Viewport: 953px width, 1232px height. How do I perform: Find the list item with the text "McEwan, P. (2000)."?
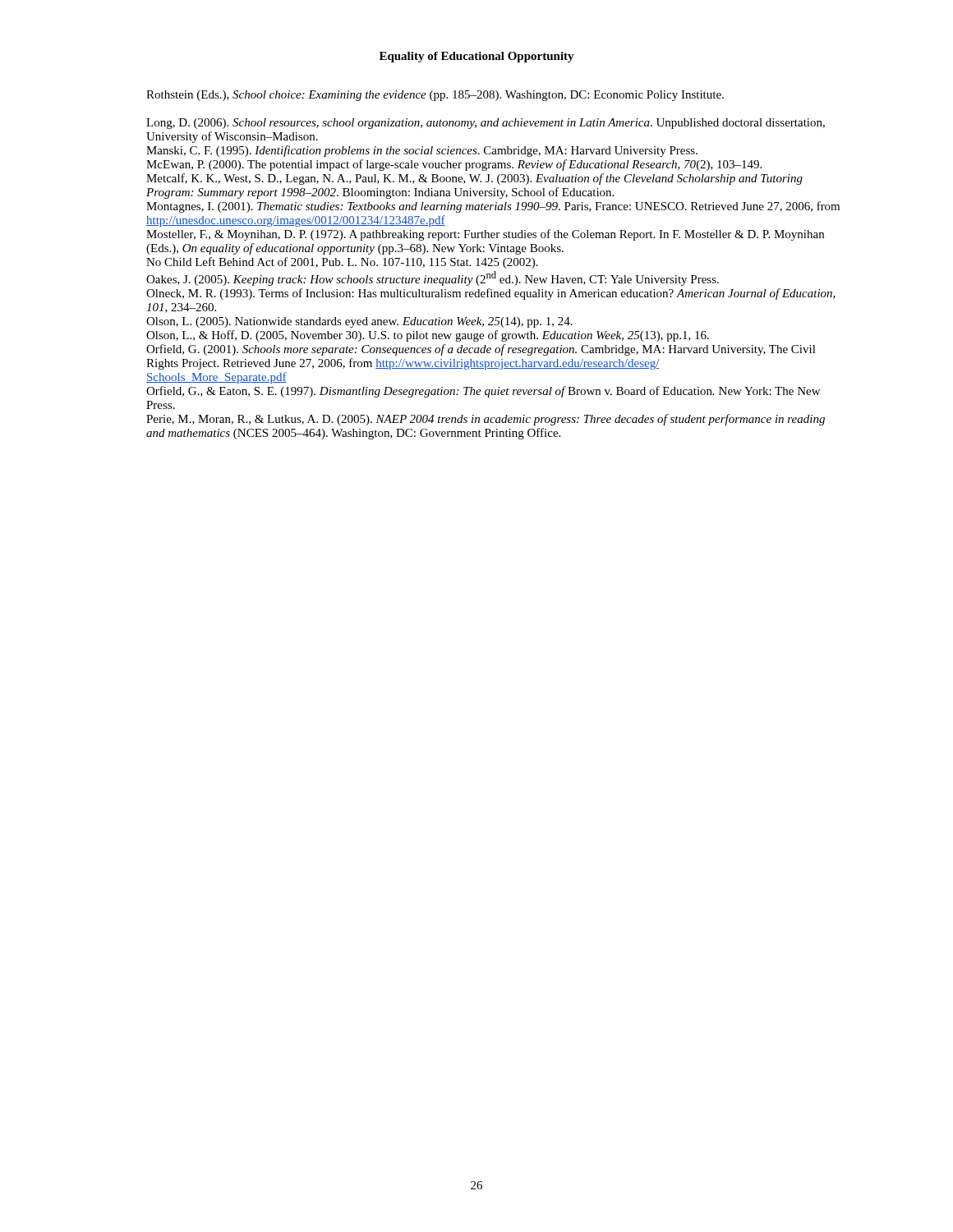pos(454,164)
